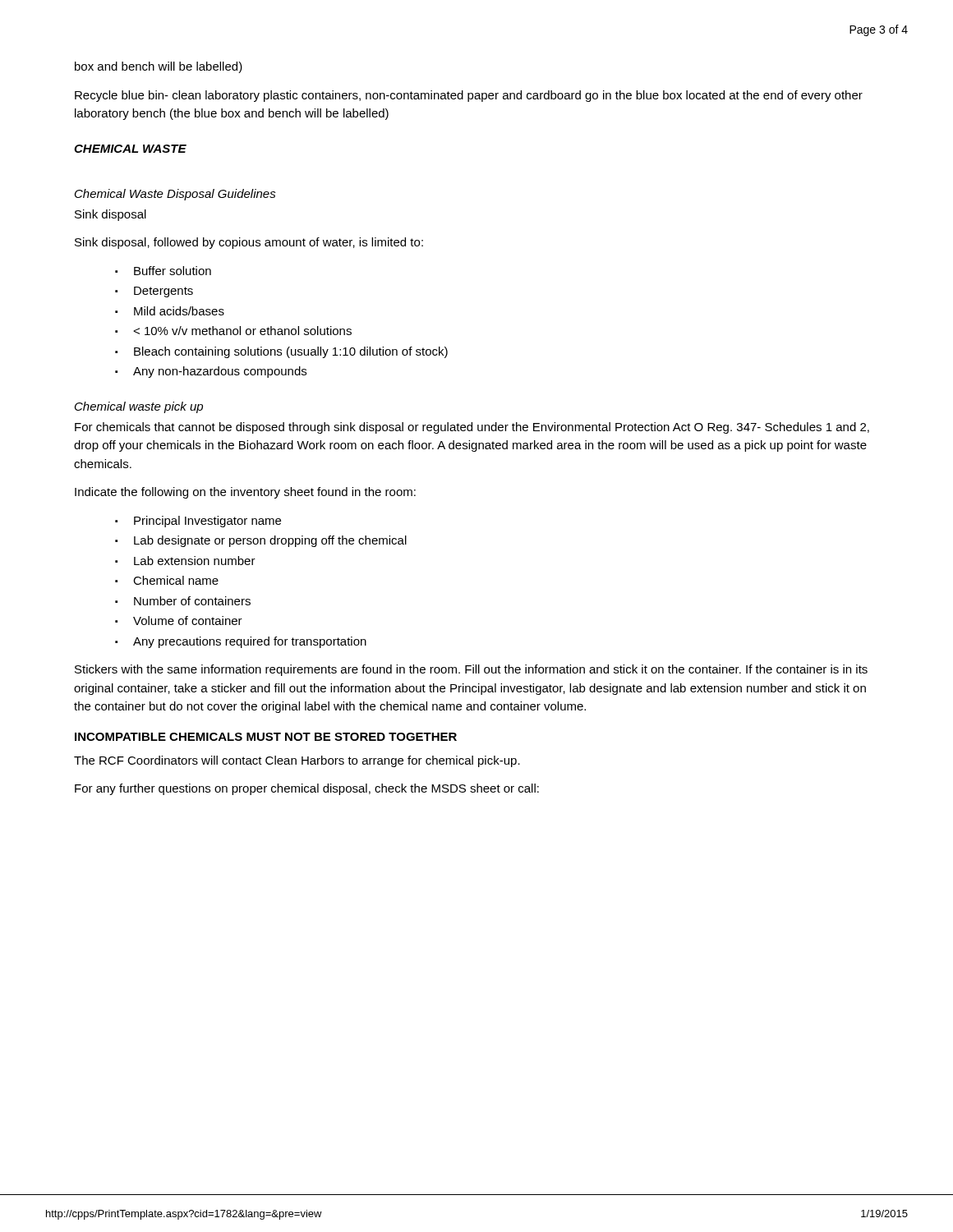Locate the list item that reads "▪ Detergents"
The height and width of the screenshot is (1232, 953).
tap(154, 291)
